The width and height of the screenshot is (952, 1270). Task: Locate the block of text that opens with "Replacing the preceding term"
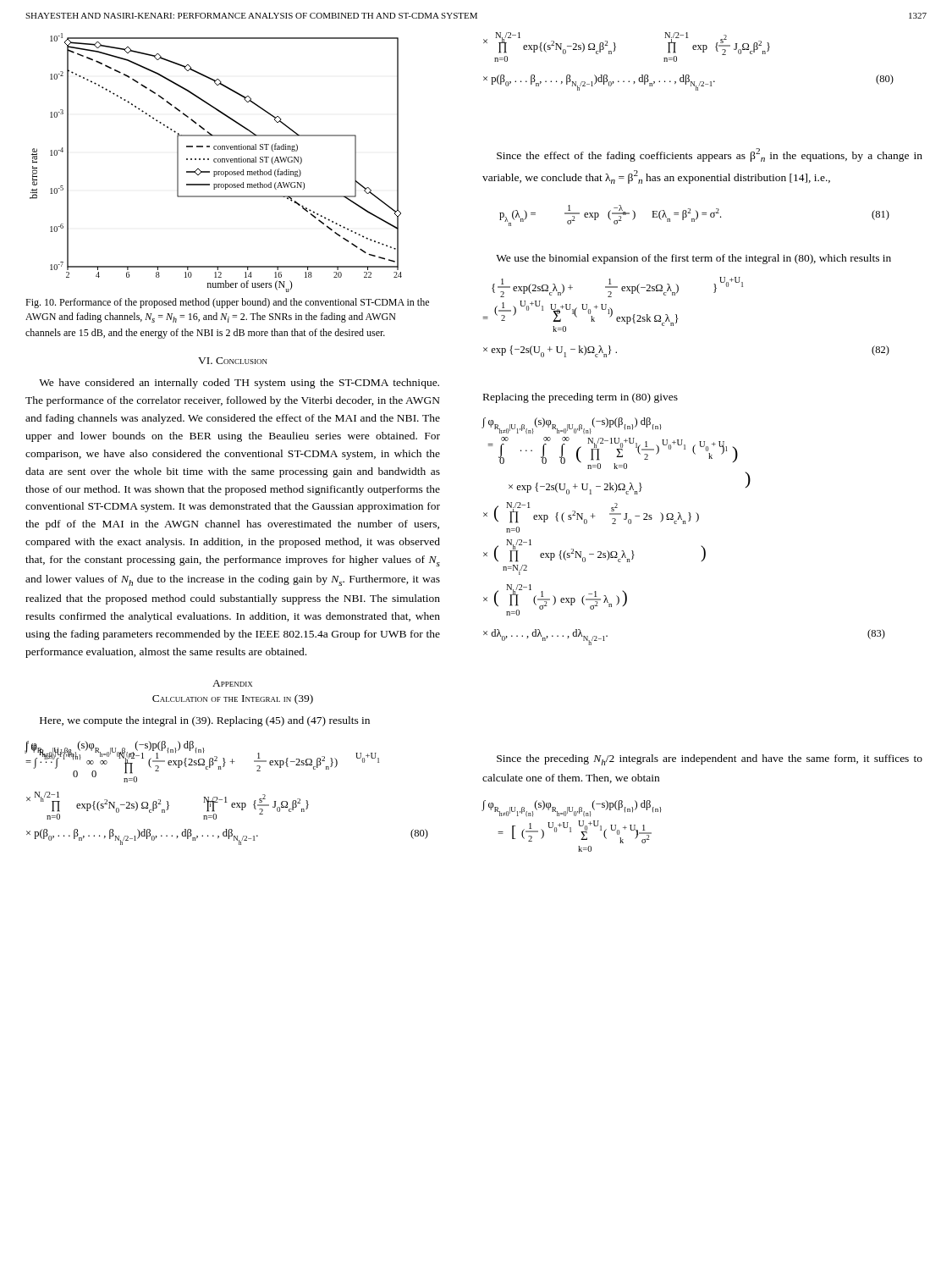tap(580, 397)
